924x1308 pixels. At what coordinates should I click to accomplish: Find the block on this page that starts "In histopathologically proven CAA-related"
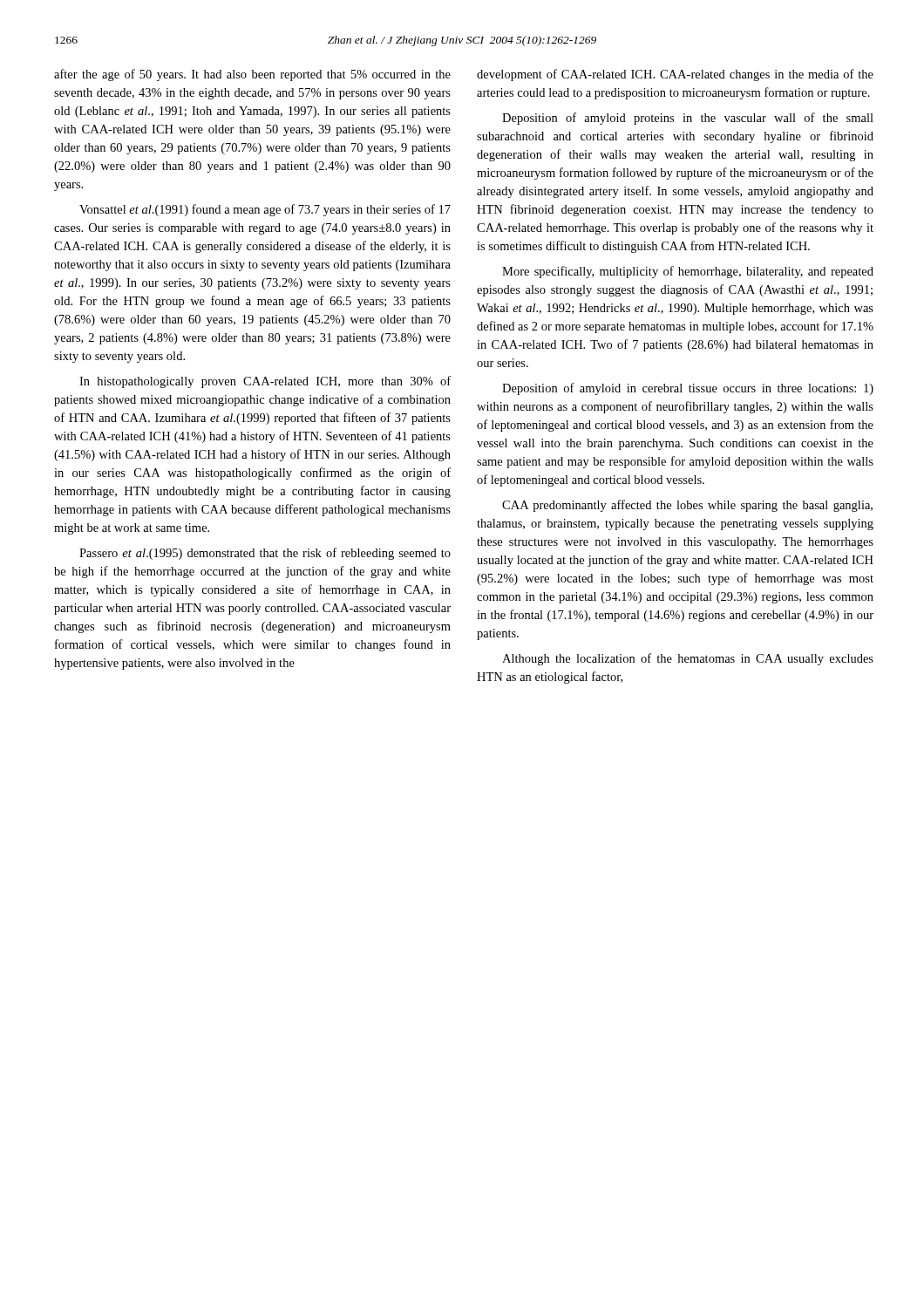pyautogui.click(x=252, y=455)
